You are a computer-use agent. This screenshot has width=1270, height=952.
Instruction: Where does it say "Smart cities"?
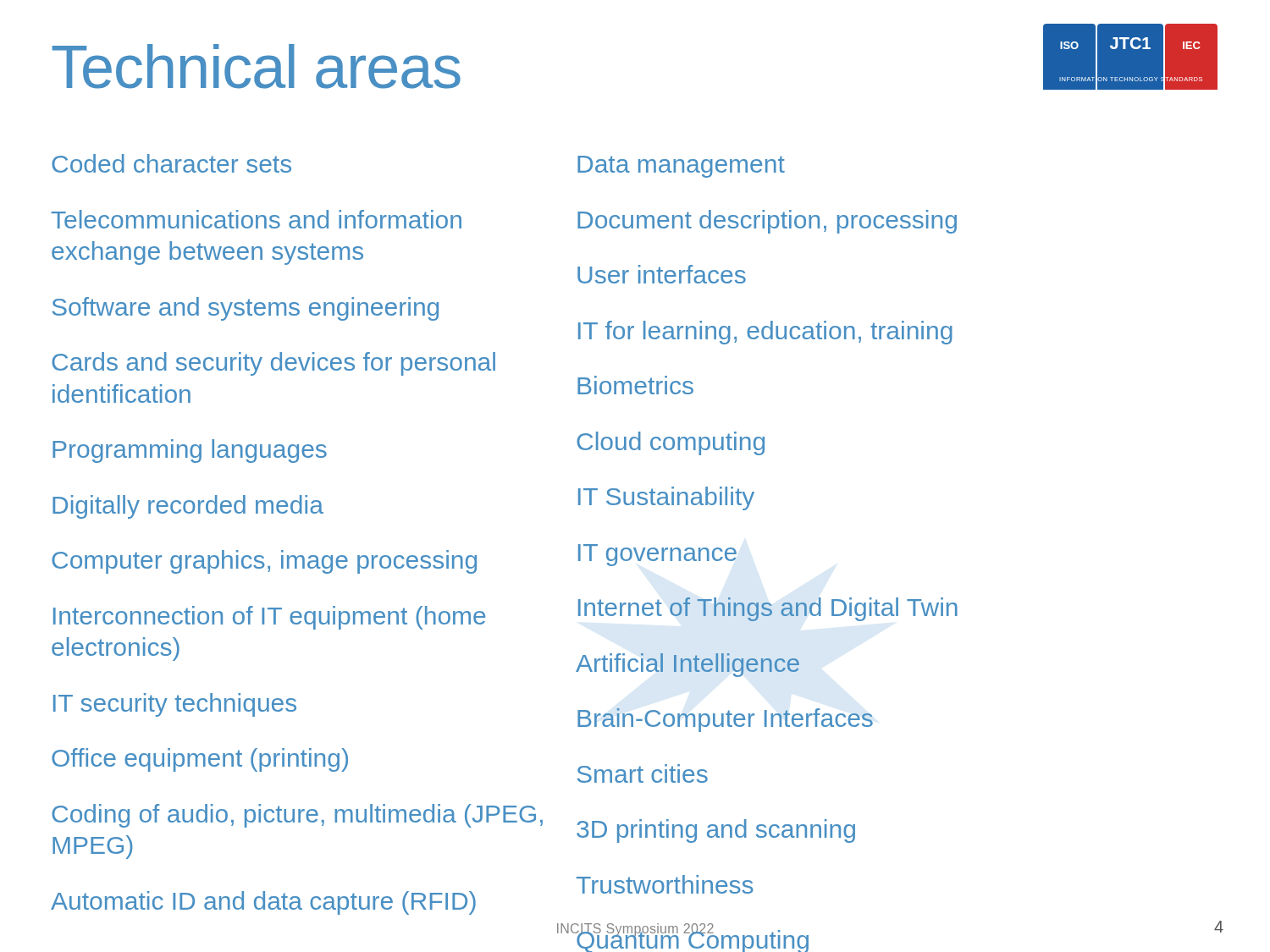click(x=642, y=773)
